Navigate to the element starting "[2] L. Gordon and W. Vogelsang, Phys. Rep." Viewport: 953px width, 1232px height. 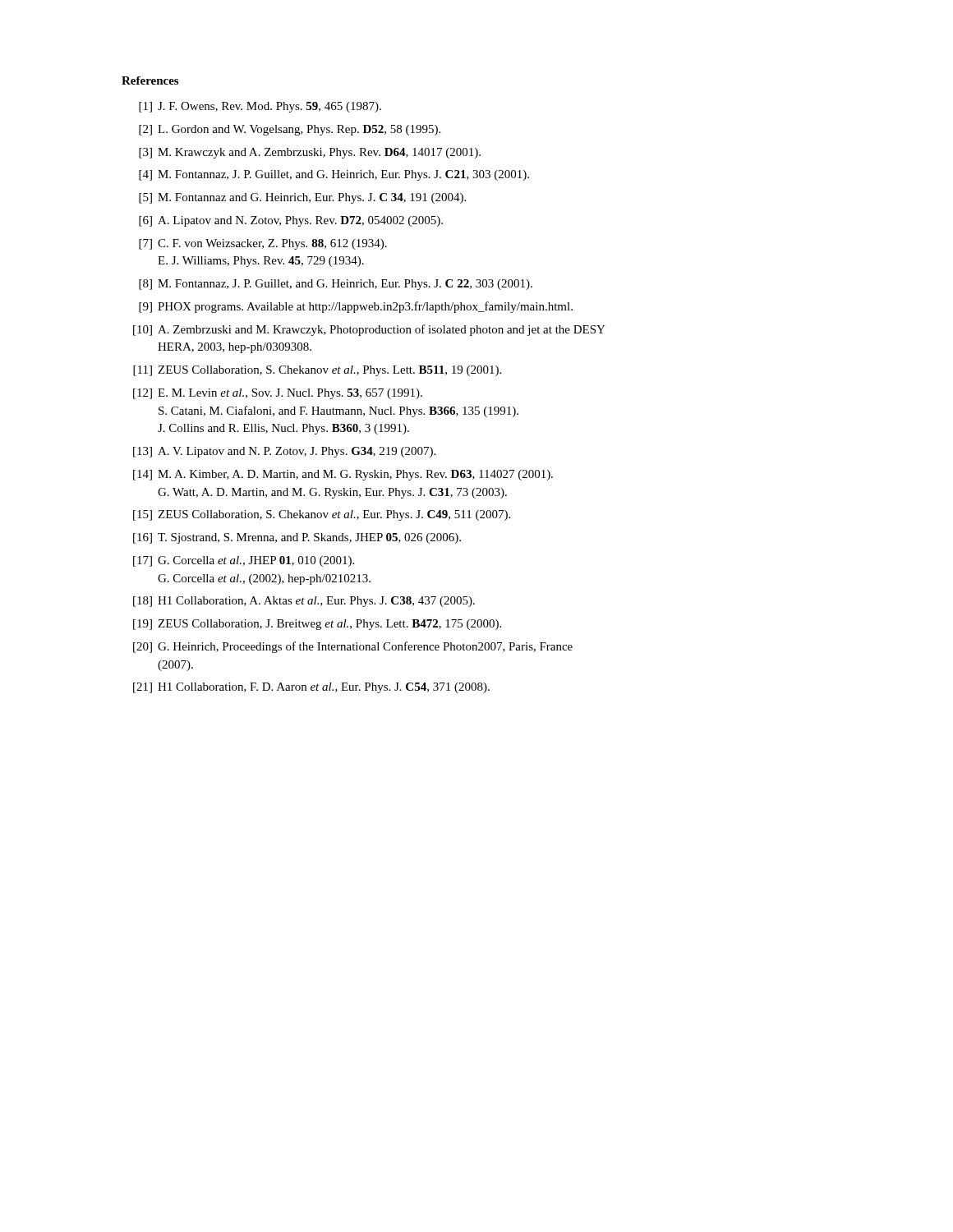point(290,130)
